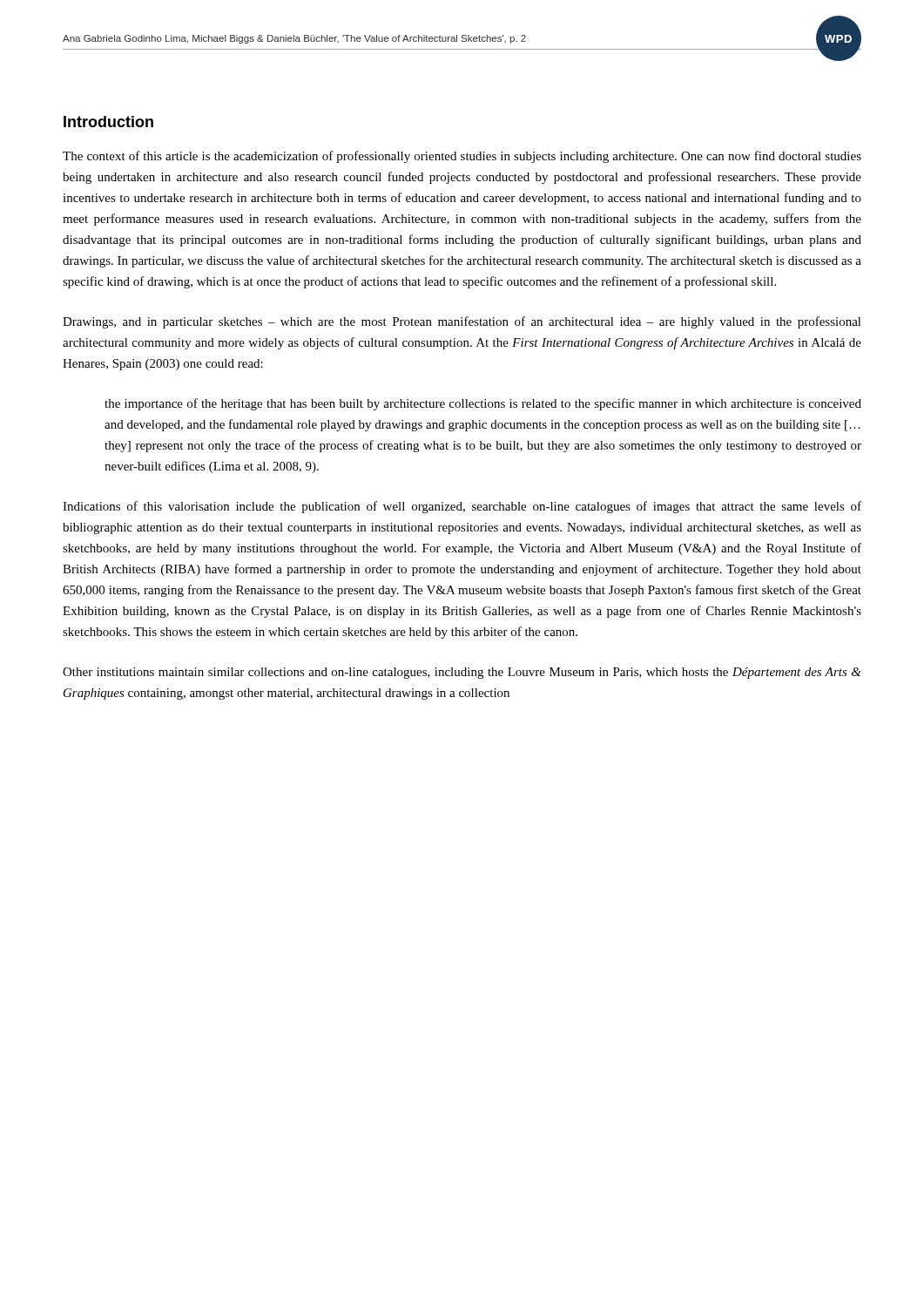Locate a logo
This screenshot has height=1307, width=924.
pyautogui.click(x=839, y=38)
